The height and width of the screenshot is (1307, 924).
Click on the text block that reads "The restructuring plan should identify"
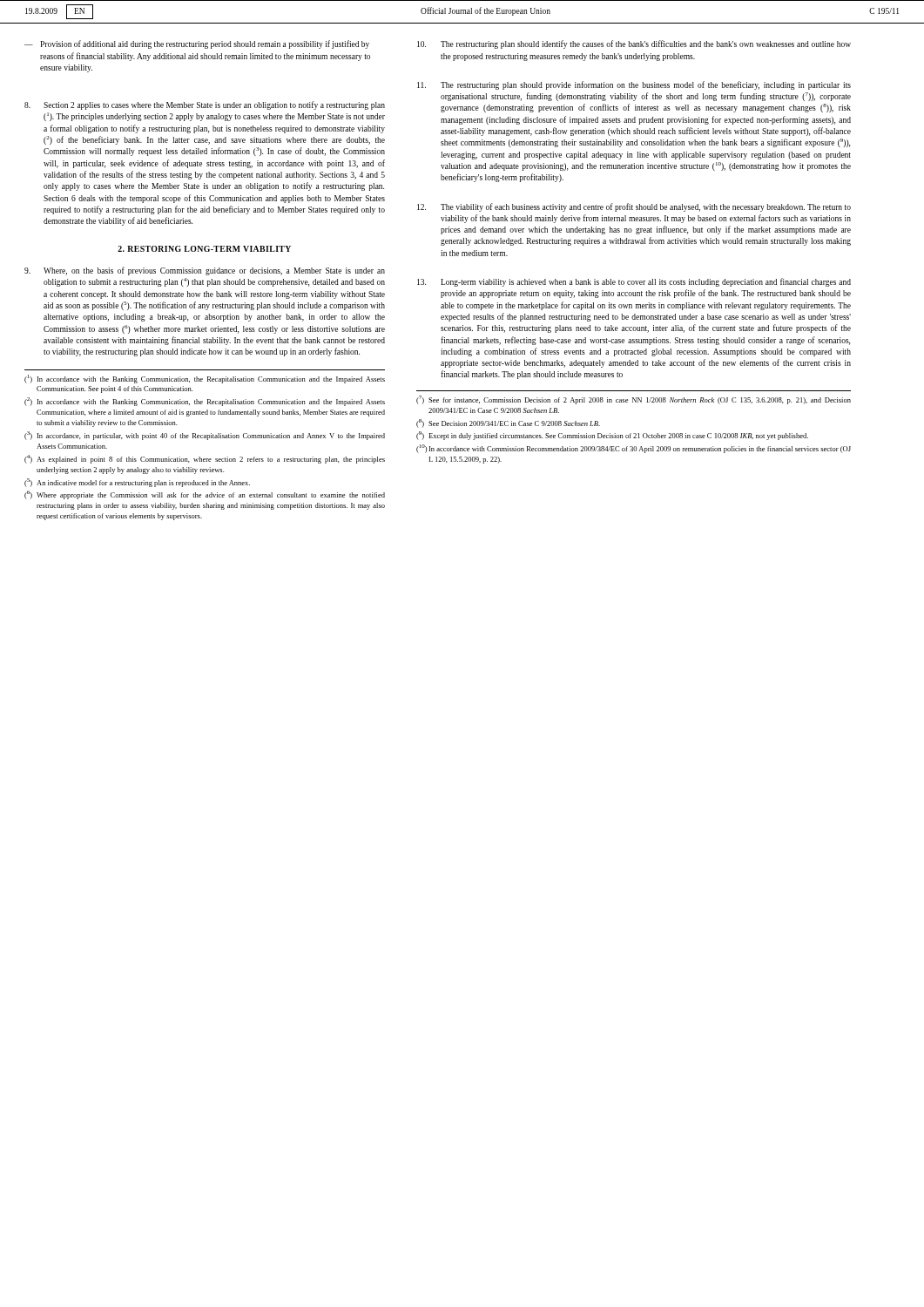[634, 51]
